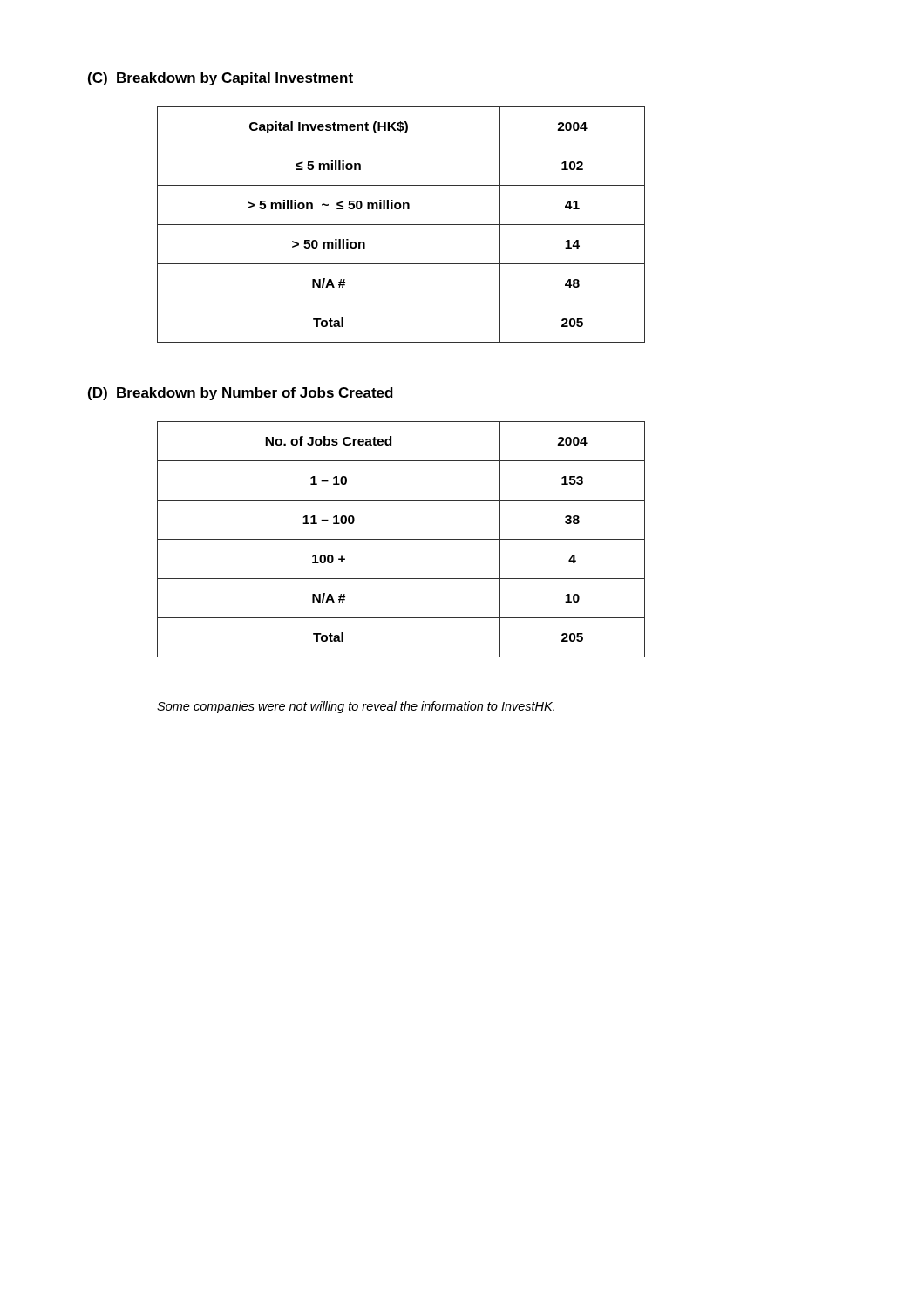Find the table that mentions "> 5 million ~"
The height and width of the screenshot is (1308, 924).
(497, 225)
